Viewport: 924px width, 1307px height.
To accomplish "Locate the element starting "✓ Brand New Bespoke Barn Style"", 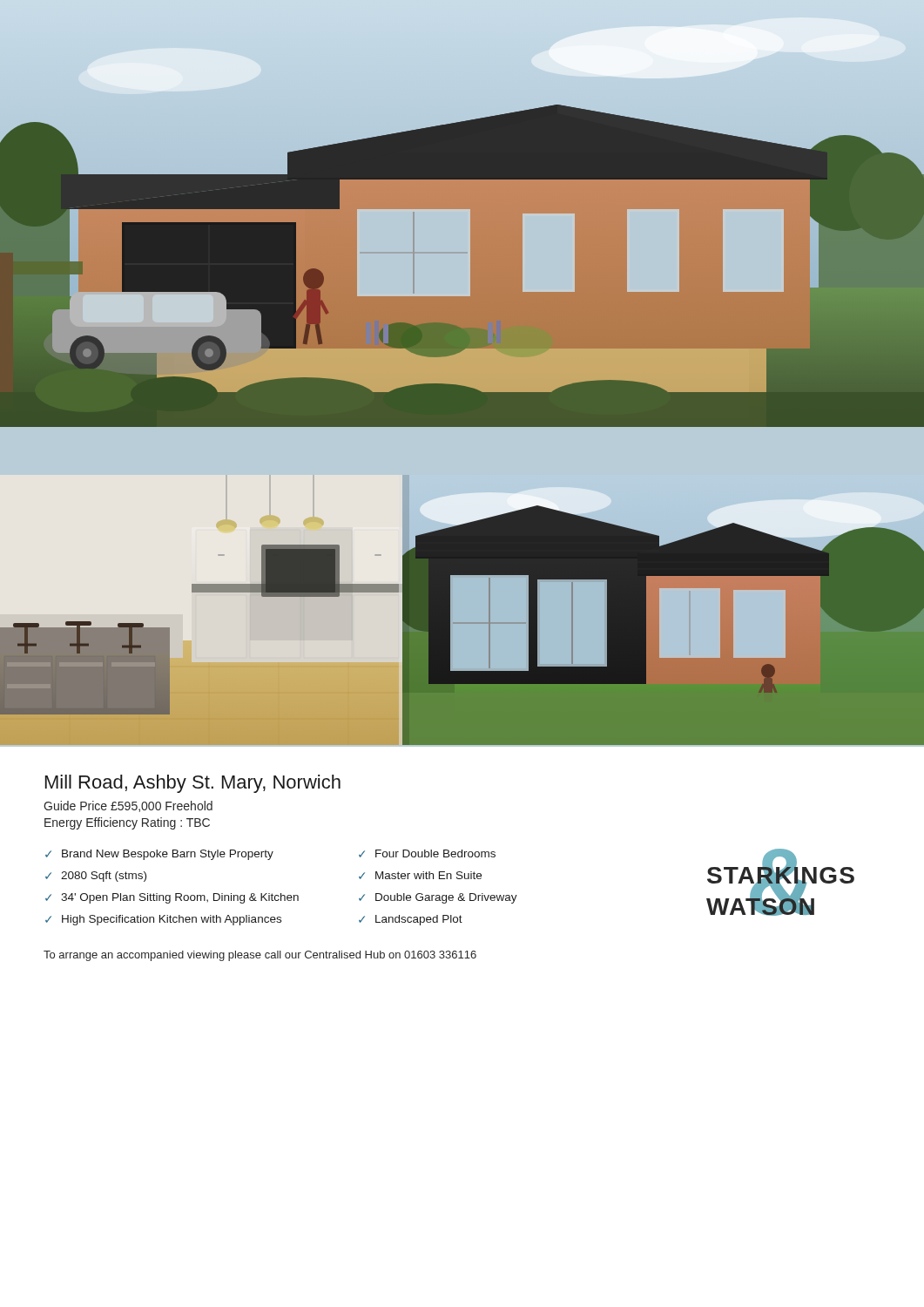I will coord(158,854).
